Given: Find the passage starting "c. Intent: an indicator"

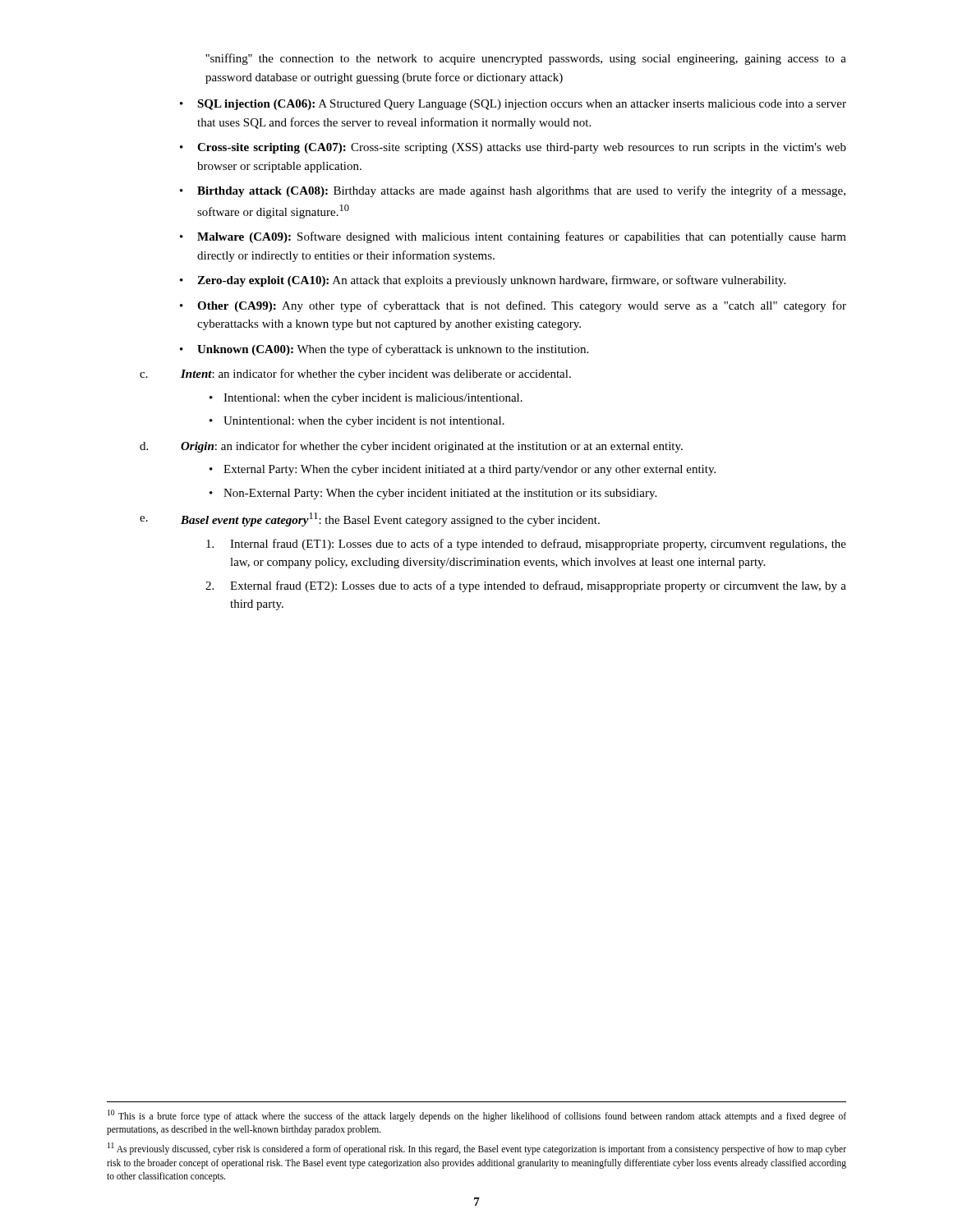Looking at the screenshot, I should (x=493, y=397).
